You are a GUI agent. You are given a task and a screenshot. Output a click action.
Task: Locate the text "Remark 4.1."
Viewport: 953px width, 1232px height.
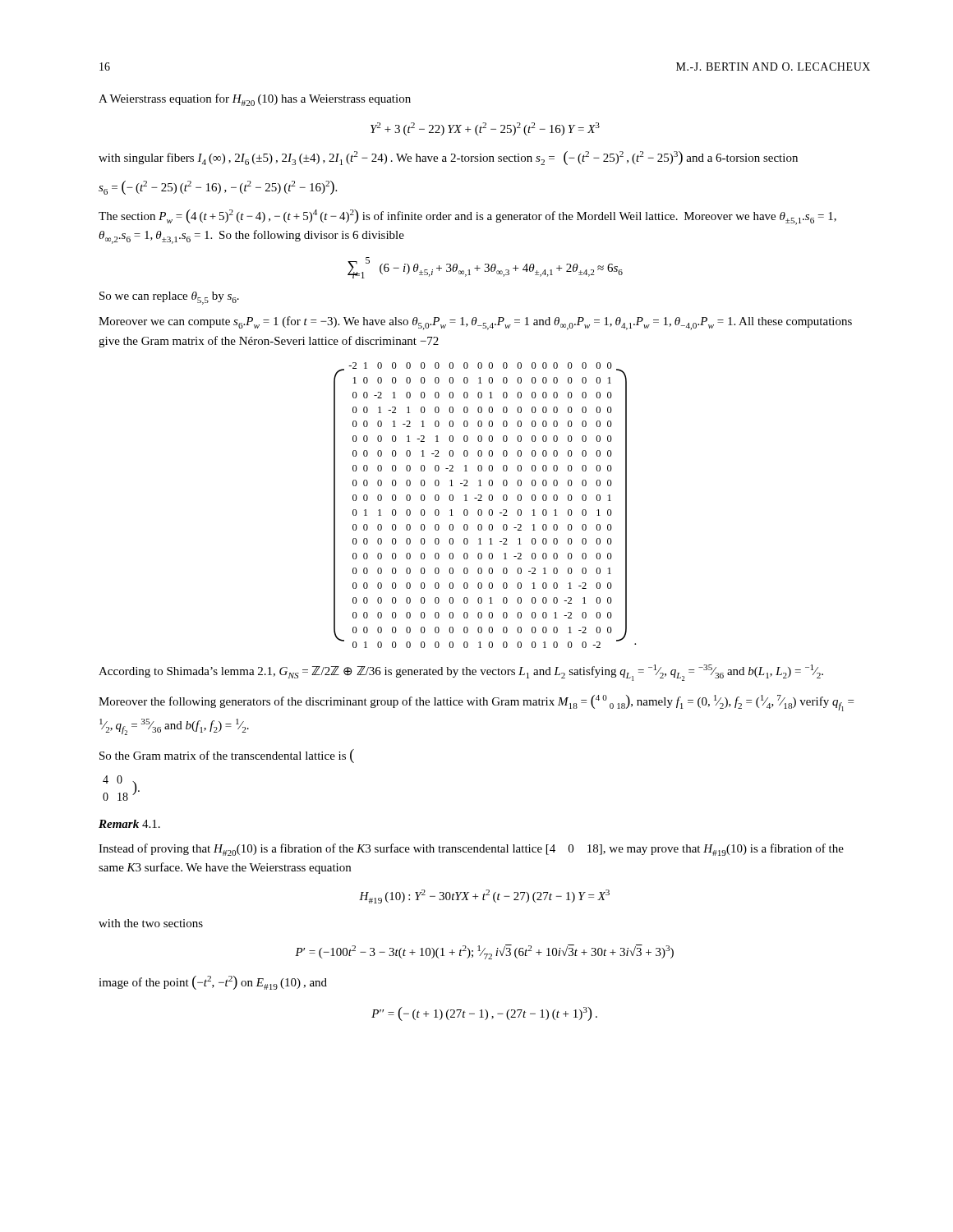click(129, 824)
